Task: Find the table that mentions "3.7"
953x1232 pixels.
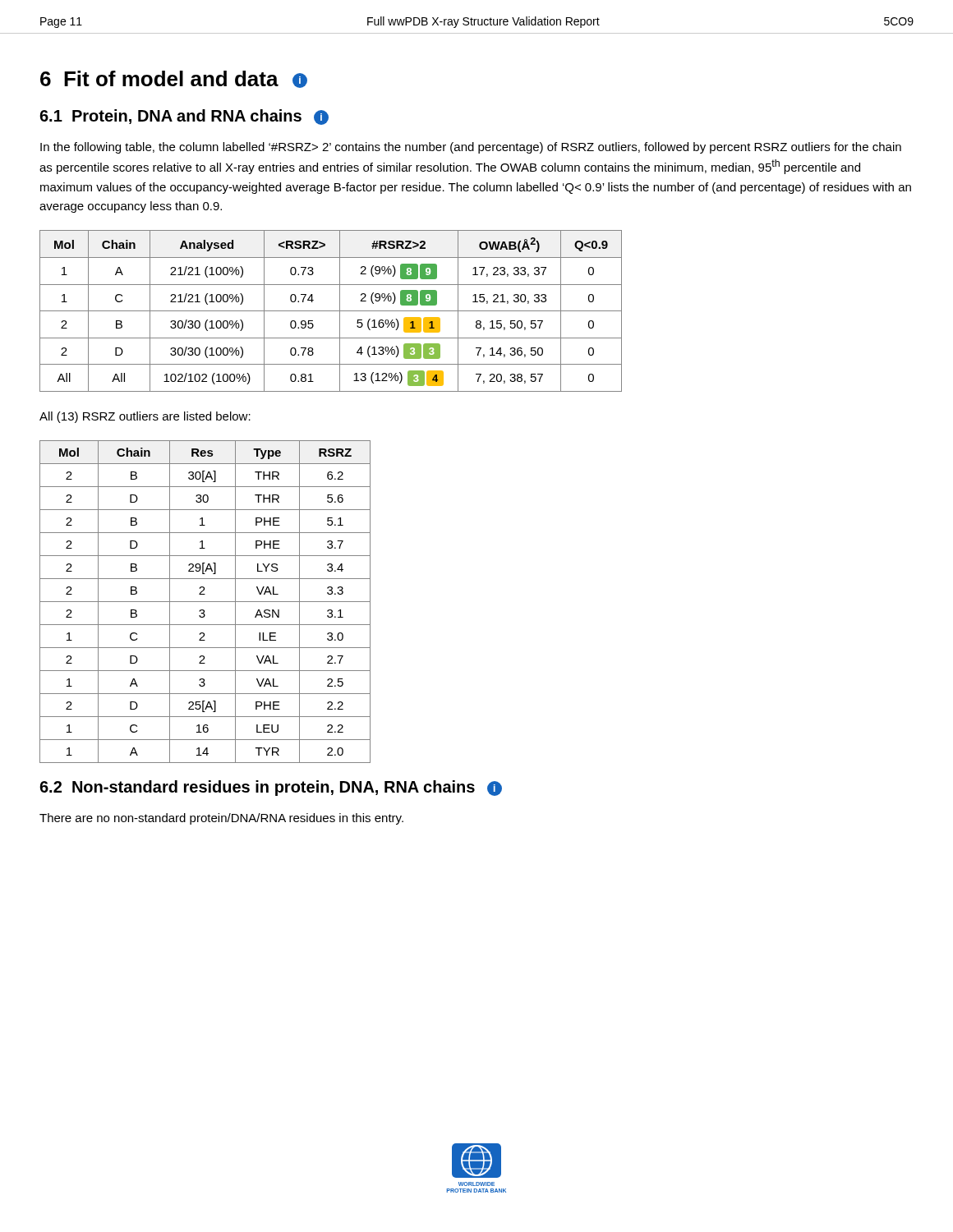Action: pos(476,602)
